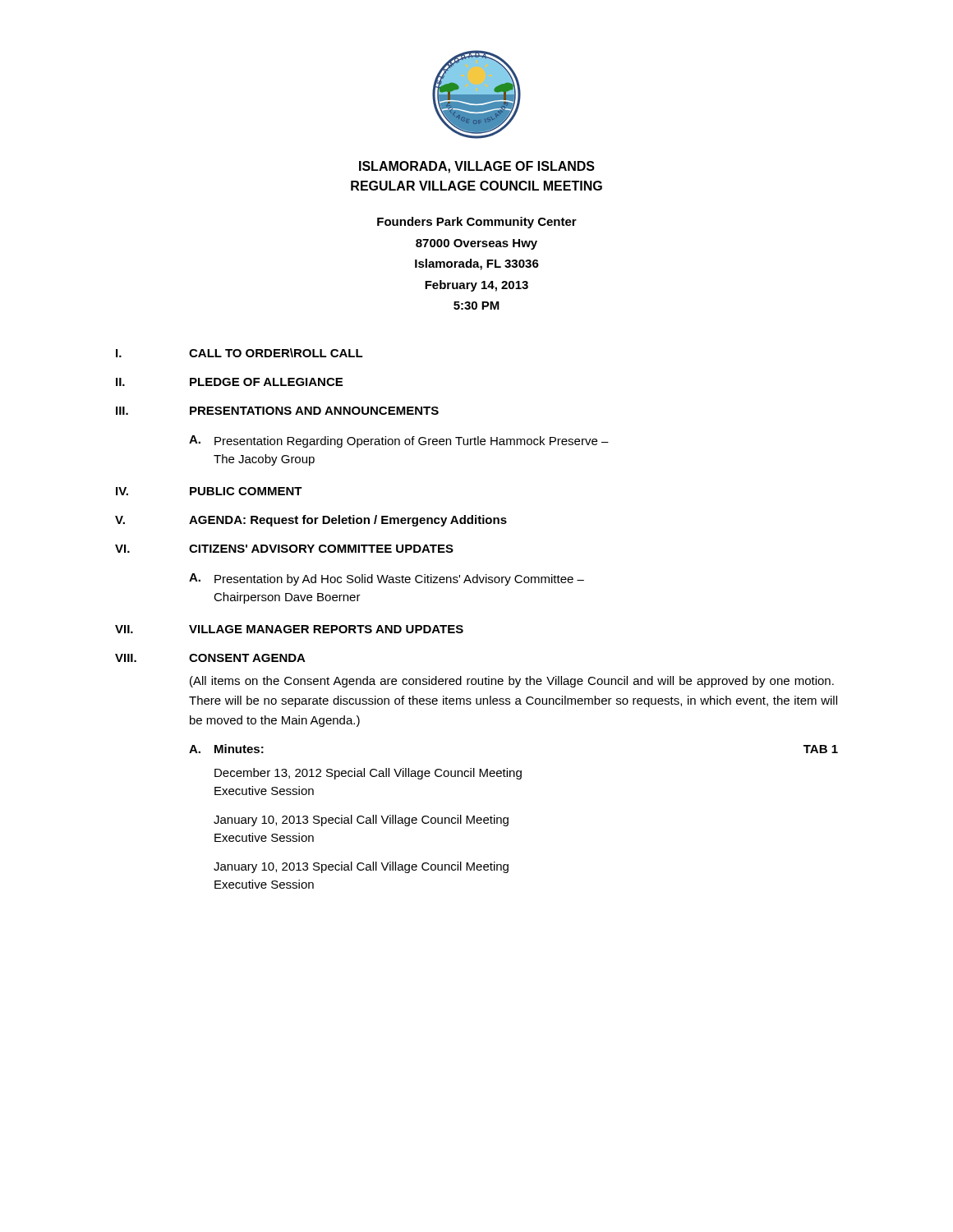Viewport: 953px width, 1232px height.
Task: Locate the block starting "VII. VILLAGE MANAGER REPORTS AND UPDATES"
Action: [289, 629]
